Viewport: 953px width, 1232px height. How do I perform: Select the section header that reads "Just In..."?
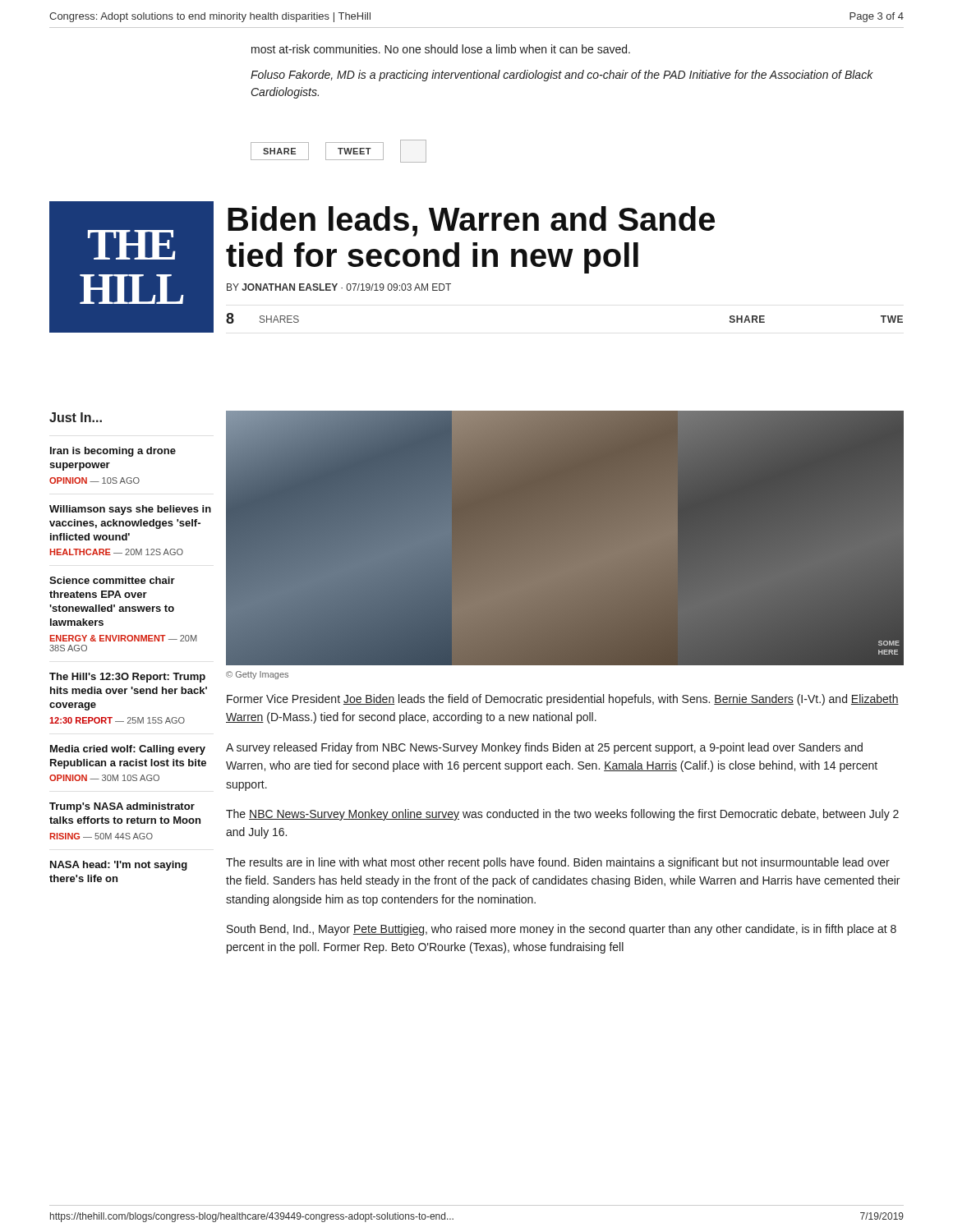pos(76,418)
